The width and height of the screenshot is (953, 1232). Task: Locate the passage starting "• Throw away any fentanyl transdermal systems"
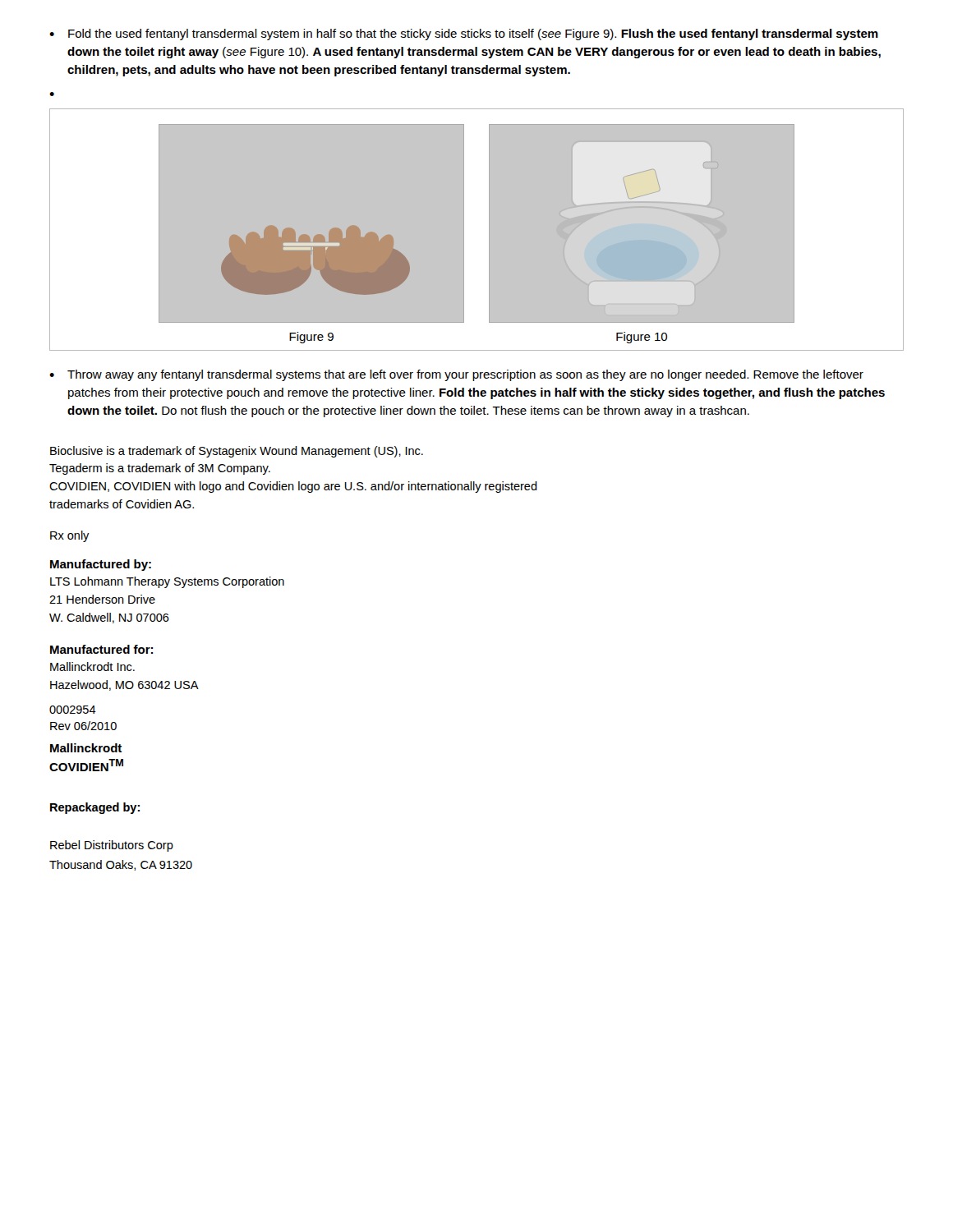click(x=476, y=393)
